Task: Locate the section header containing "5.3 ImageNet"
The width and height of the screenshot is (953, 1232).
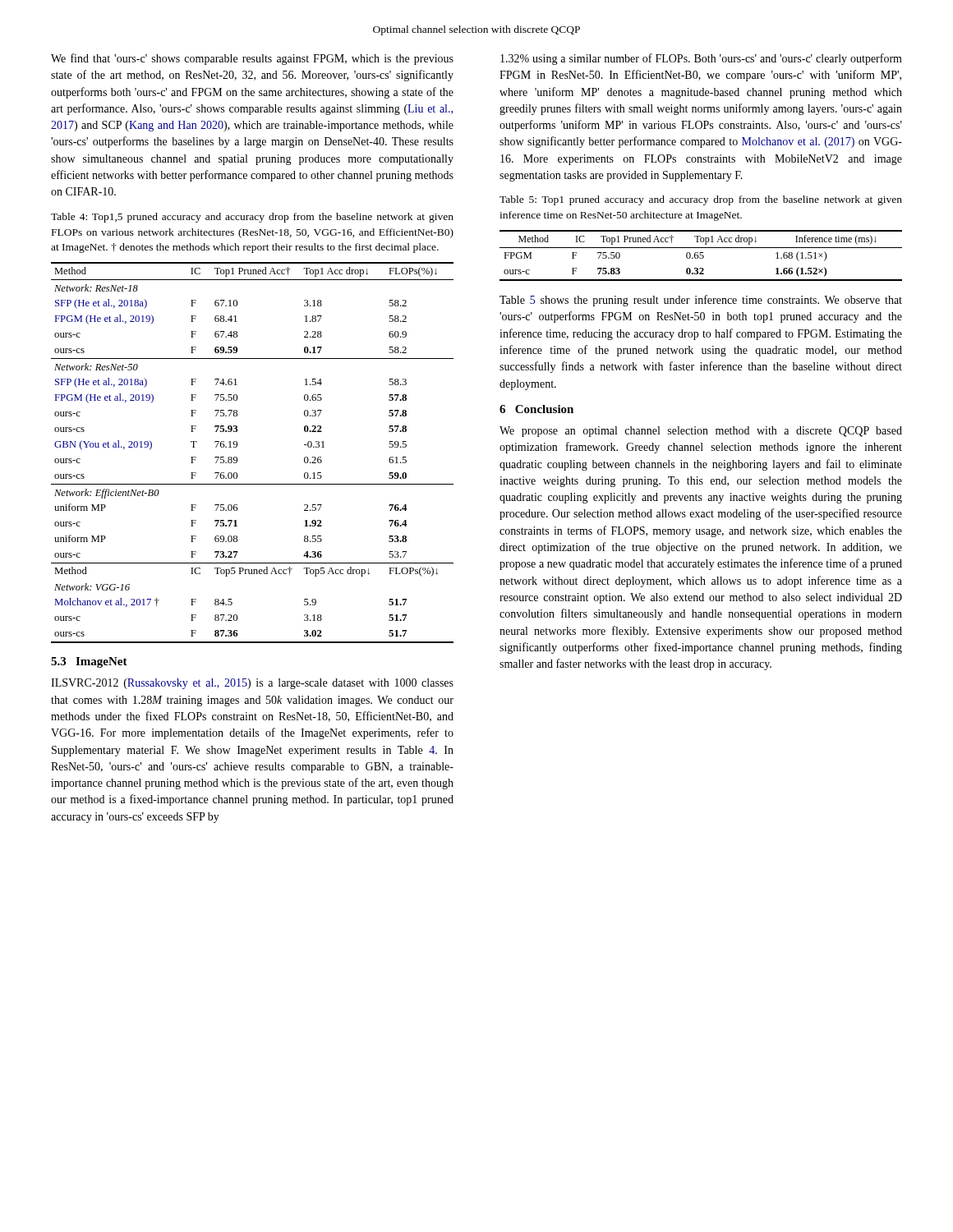Action: pos(89,661)
